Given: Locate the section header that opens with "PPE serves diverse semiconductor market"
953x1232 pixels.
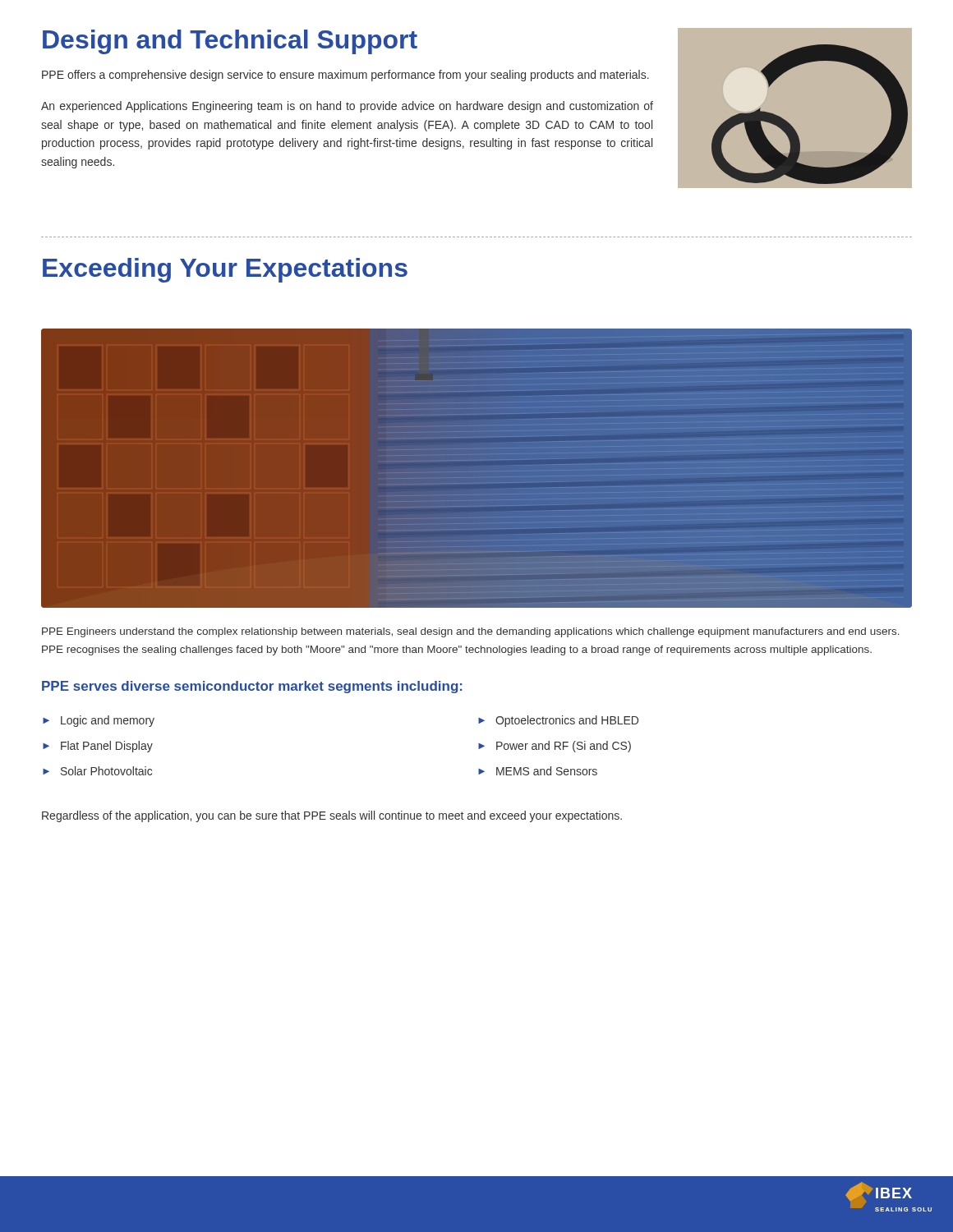Looking at the screenshot, I should click(252, 687).
